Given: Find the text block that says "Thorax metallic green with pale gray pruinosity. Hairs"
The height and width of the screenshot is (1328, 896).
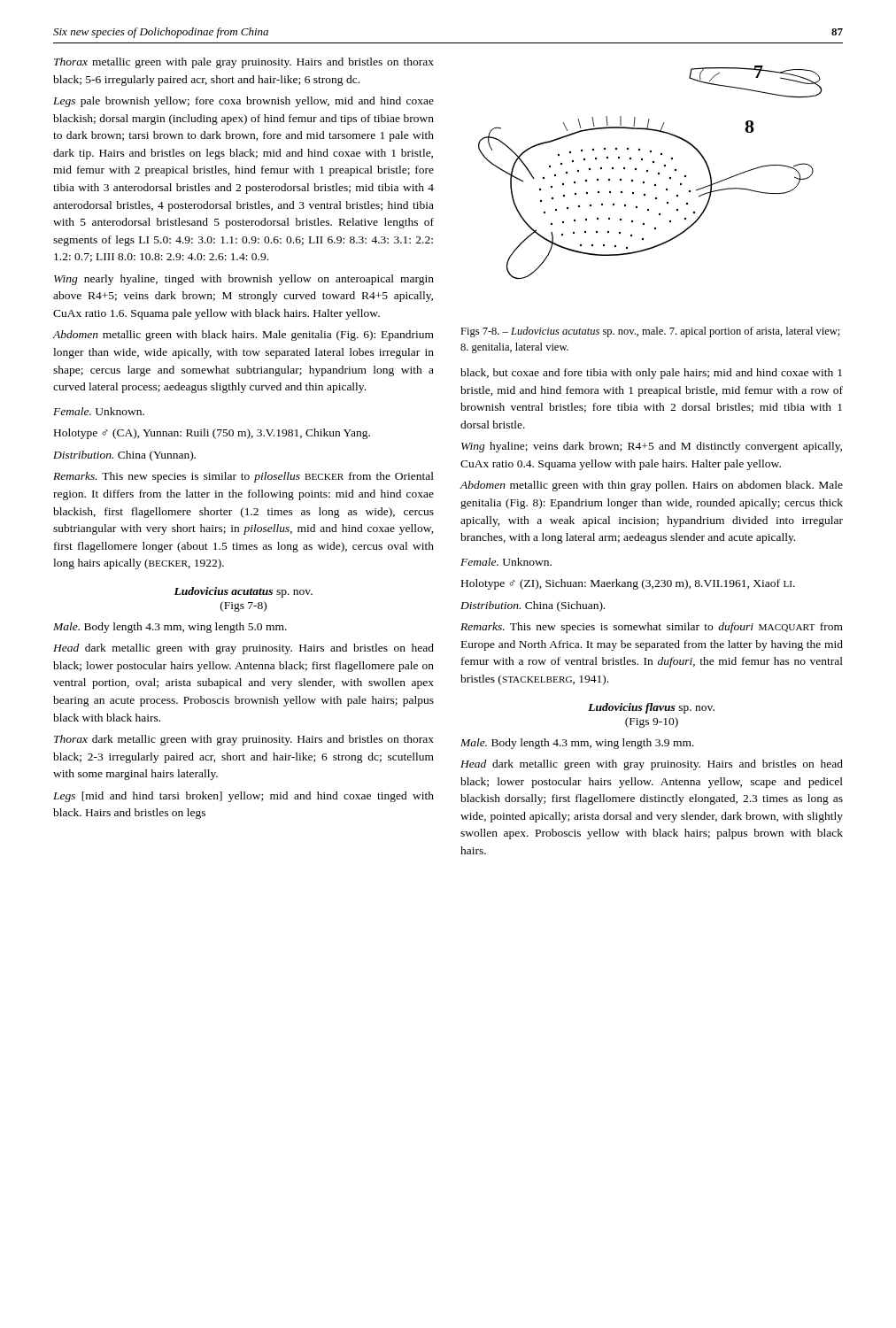Looking at the screenshot, I should (243, 224).
